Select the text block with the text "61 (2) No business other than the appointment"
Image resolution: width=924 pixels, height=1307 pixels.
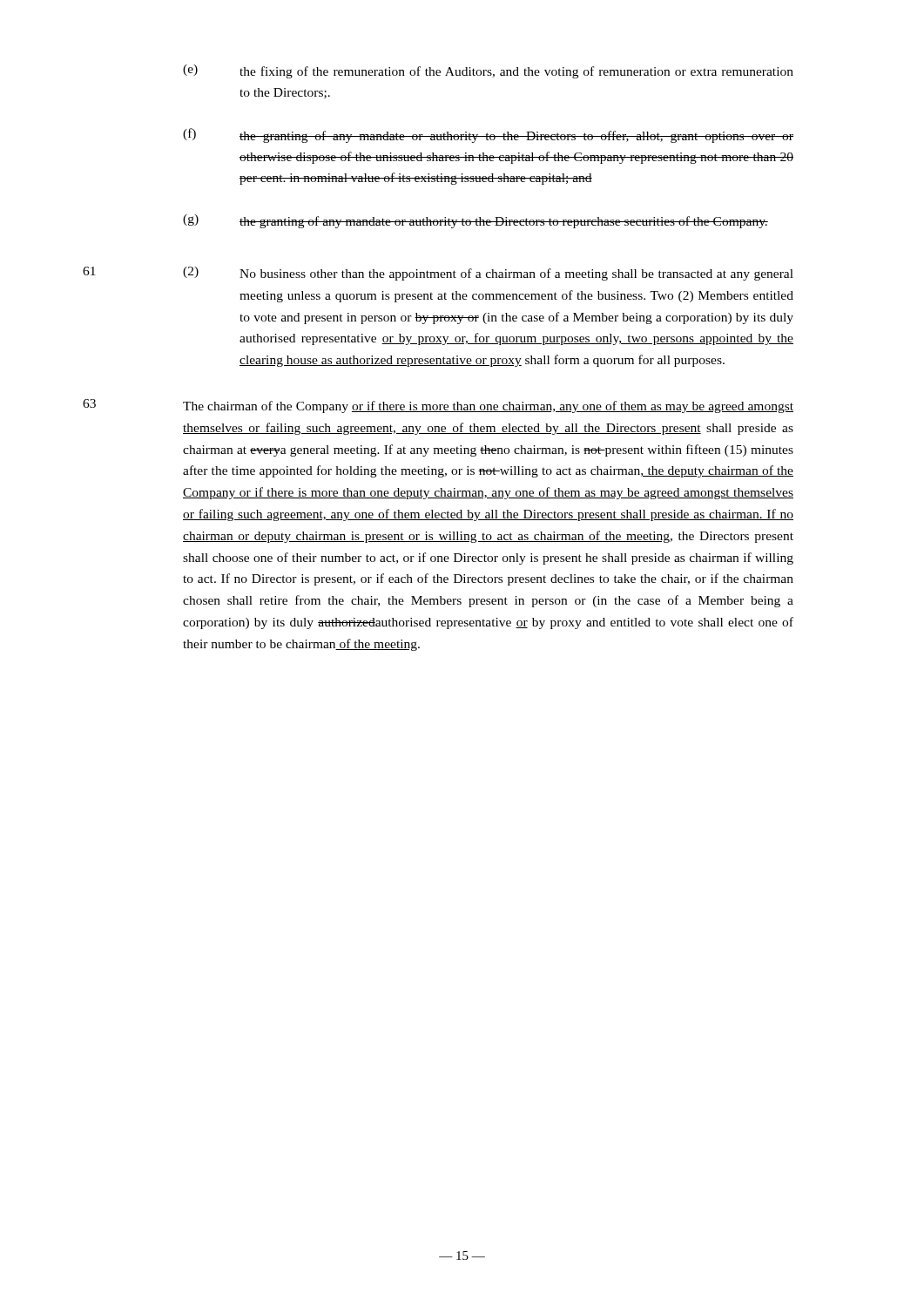(x=488, y=317)
